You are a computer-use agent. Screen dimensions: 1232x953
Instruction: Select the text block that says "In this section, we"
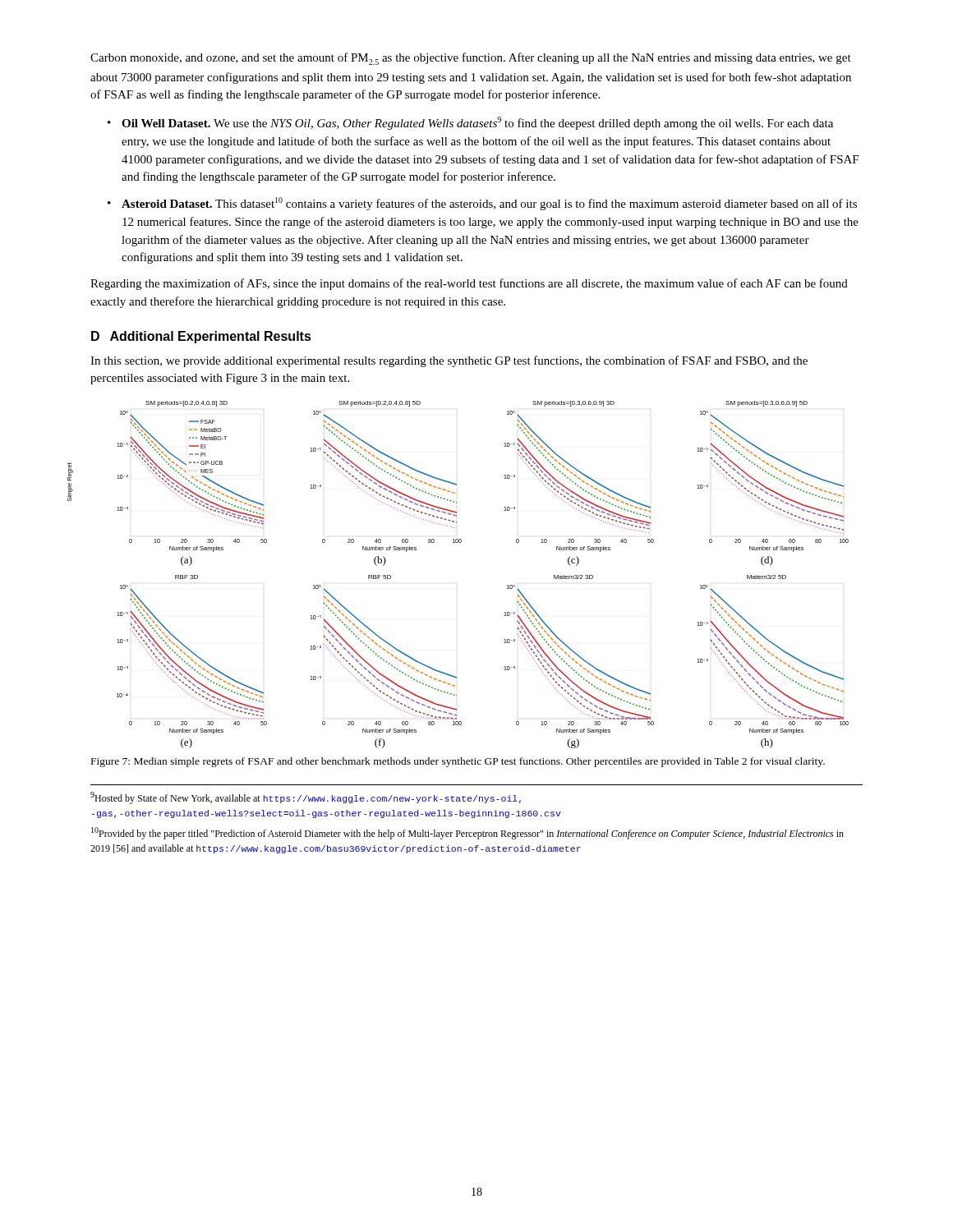[x=449, y=369]
